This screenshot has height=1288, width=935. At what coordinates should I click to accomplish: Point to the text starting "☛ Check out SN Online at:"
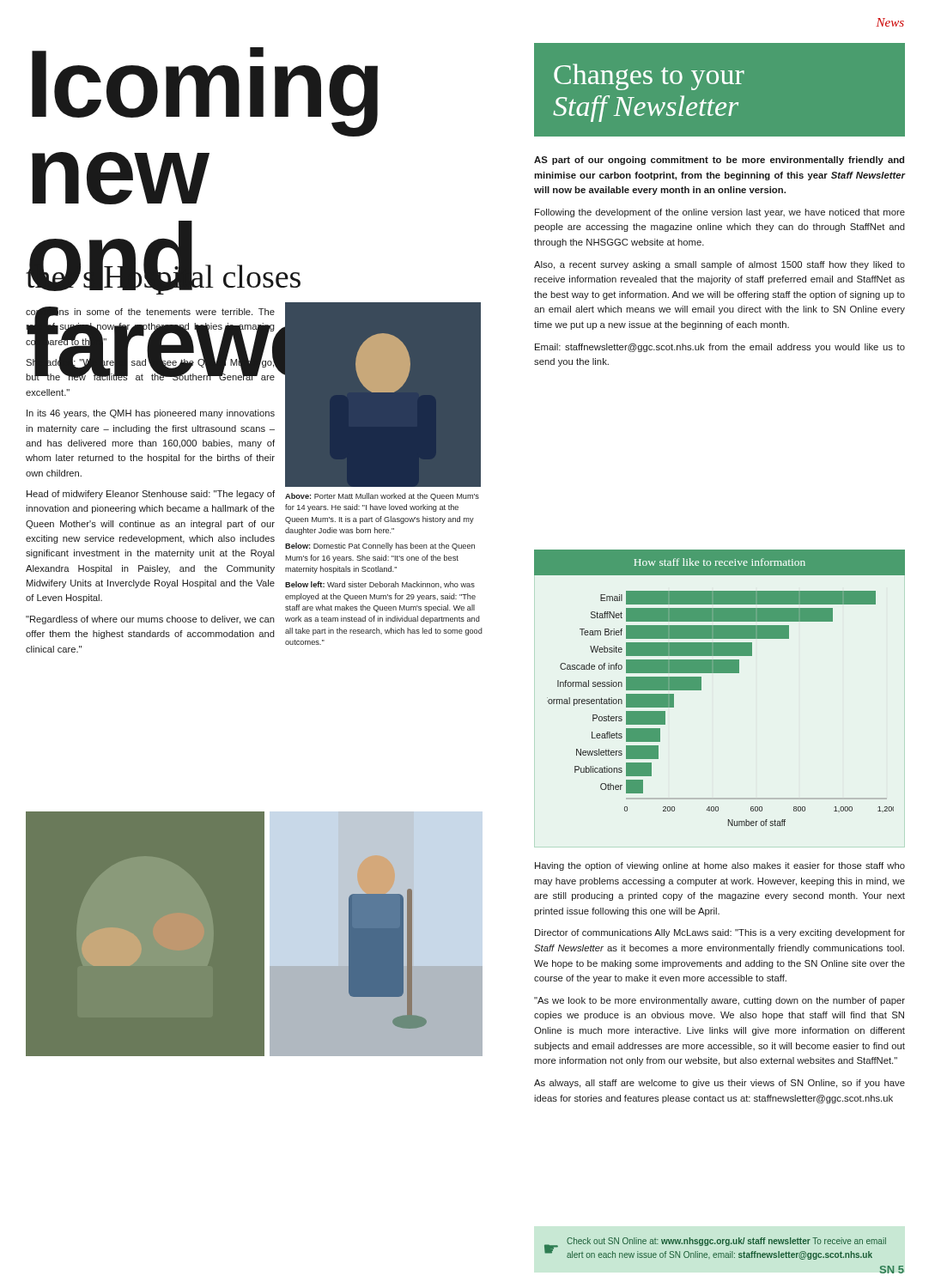click(718, 1249)
